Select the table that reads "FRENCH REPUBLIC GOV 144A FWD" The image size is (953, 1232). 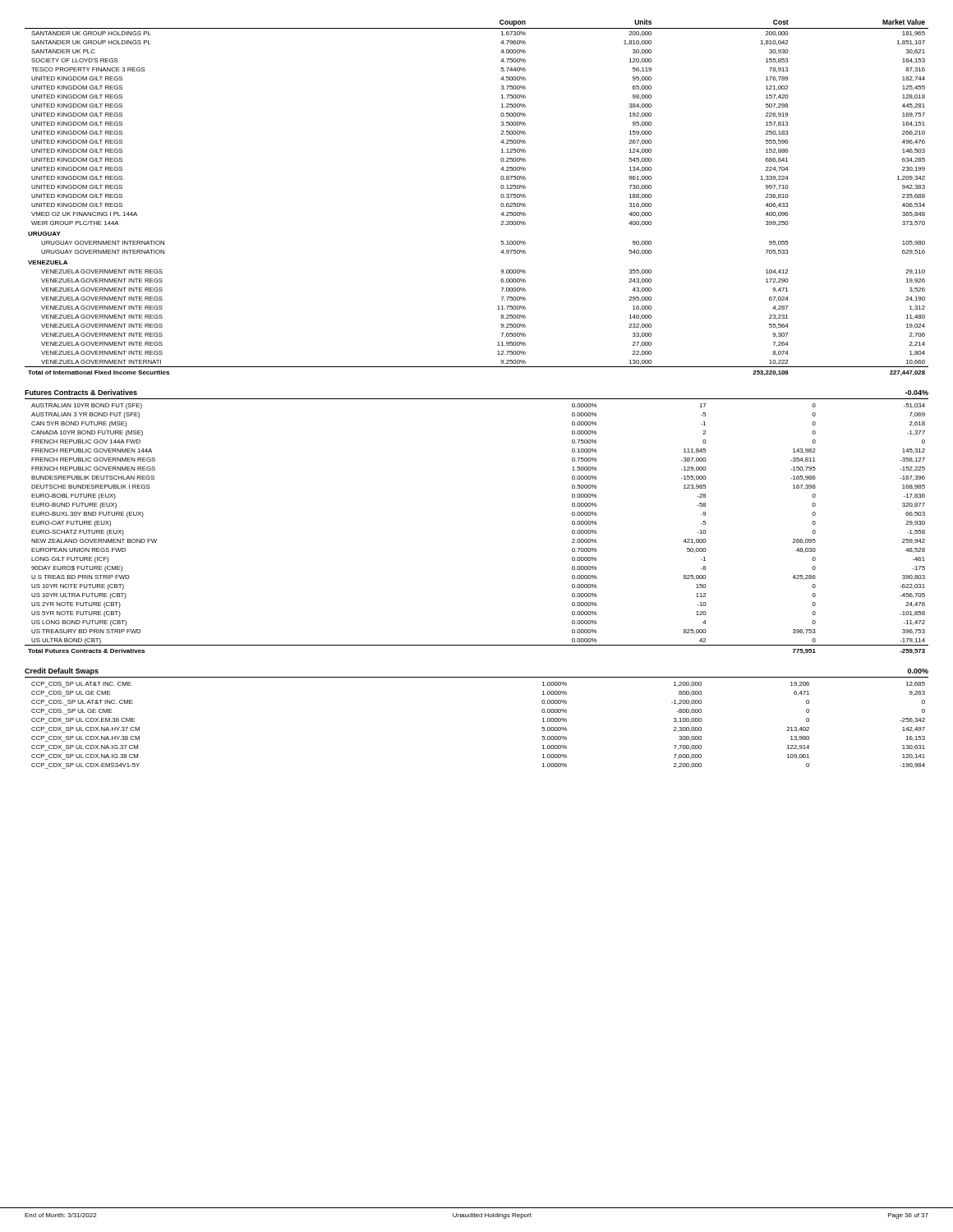point(476,528)
